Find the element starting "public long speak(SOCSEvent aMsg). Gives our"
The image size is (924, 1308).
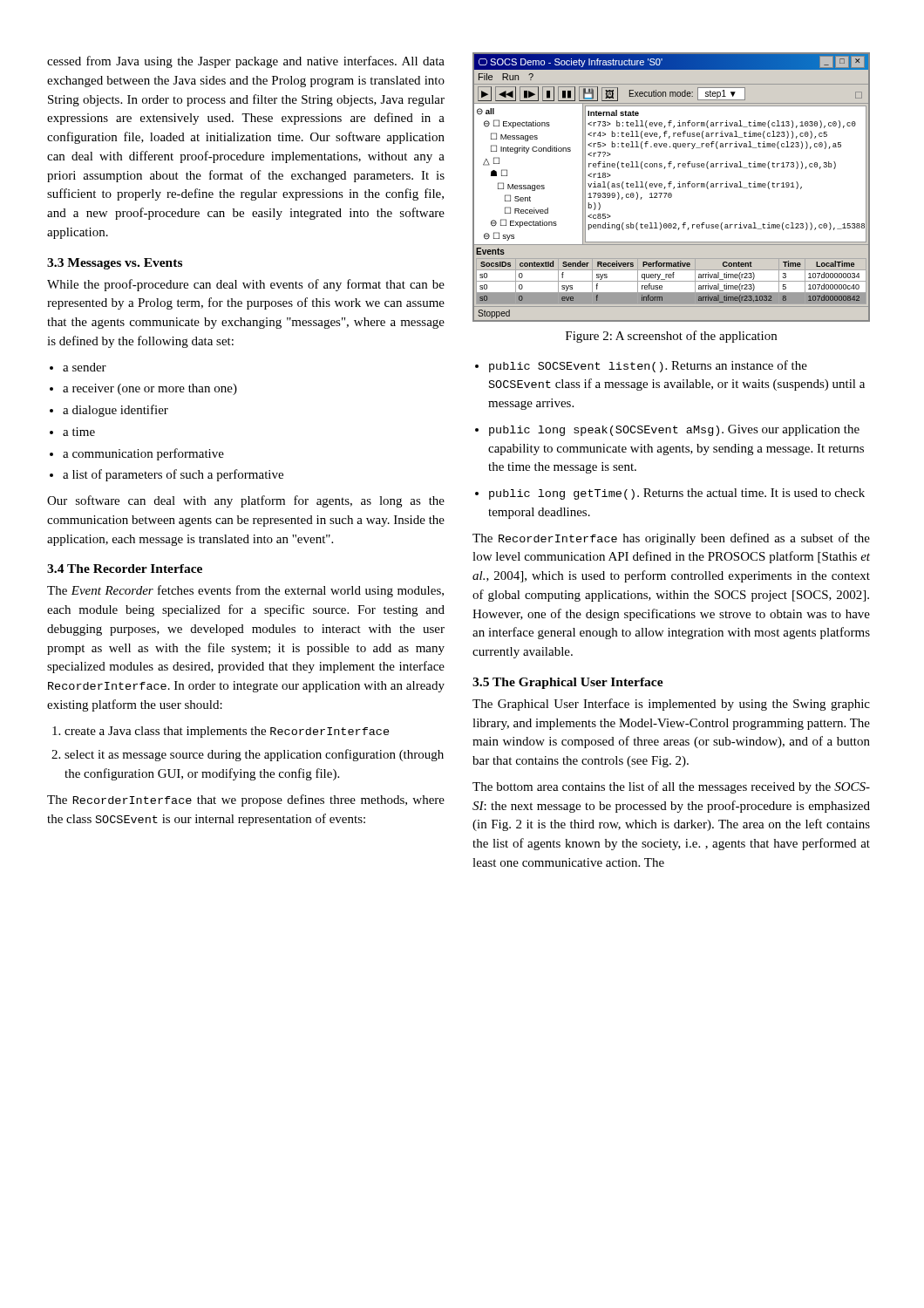click(x=676, y=448)
